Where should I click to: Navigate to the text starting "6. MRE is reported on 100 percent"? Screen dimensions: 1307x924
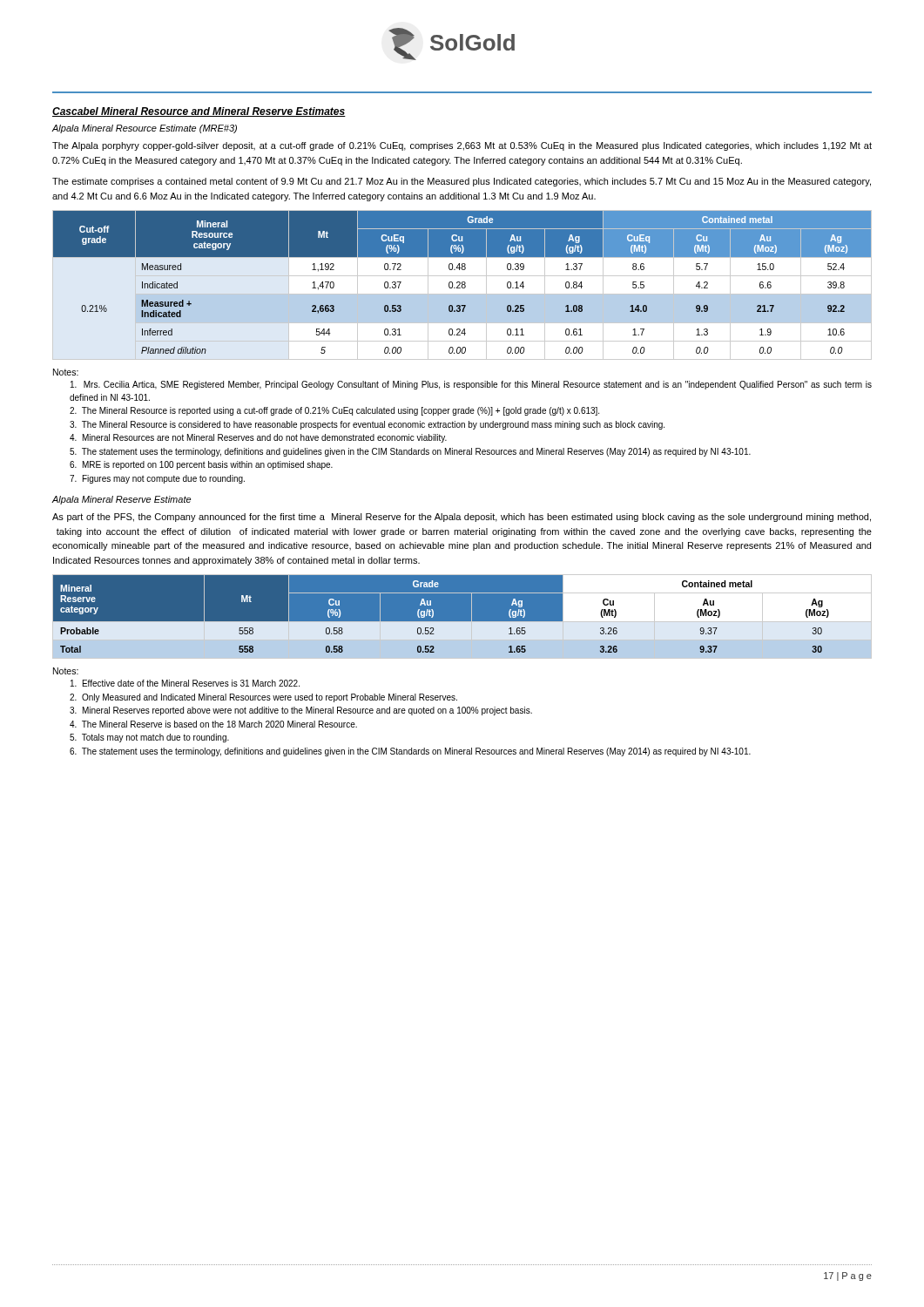coord(201,465)
